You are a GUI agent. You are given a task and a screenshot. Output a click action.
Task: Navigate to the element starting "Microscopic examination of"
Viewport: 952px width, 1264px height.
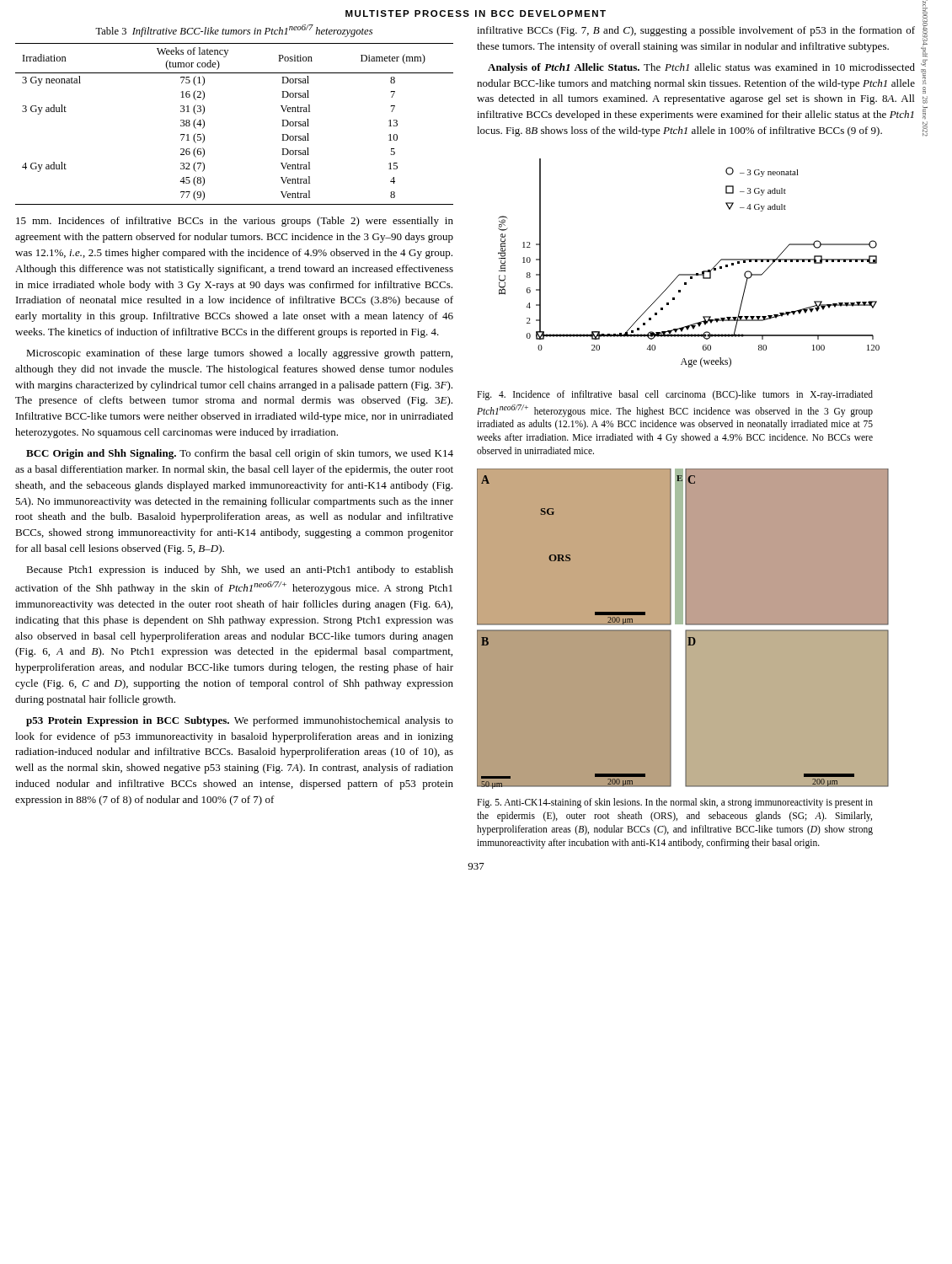point(234,392)
